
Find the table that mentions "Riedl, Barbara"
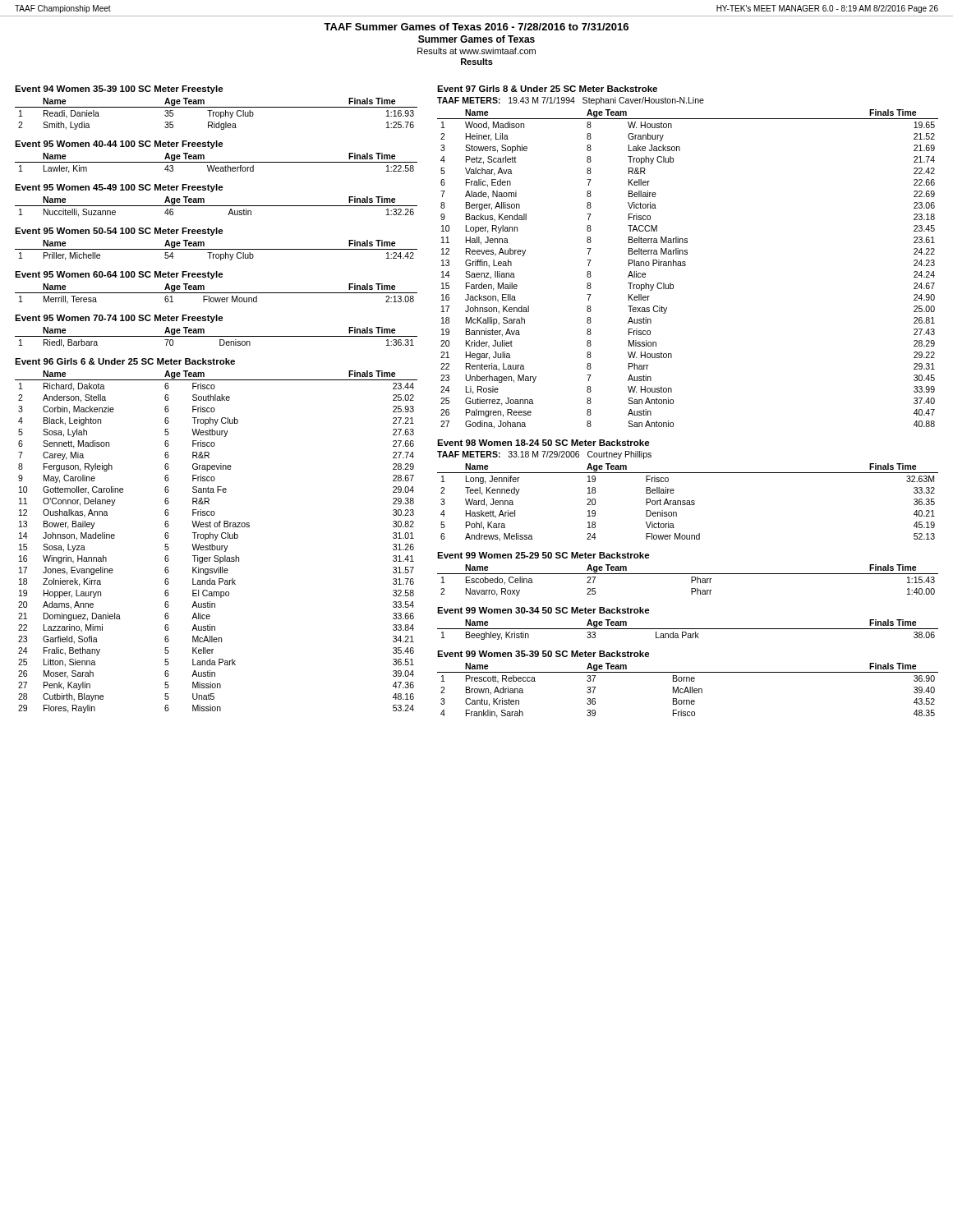pyautogui.click(x=216, y=336)
